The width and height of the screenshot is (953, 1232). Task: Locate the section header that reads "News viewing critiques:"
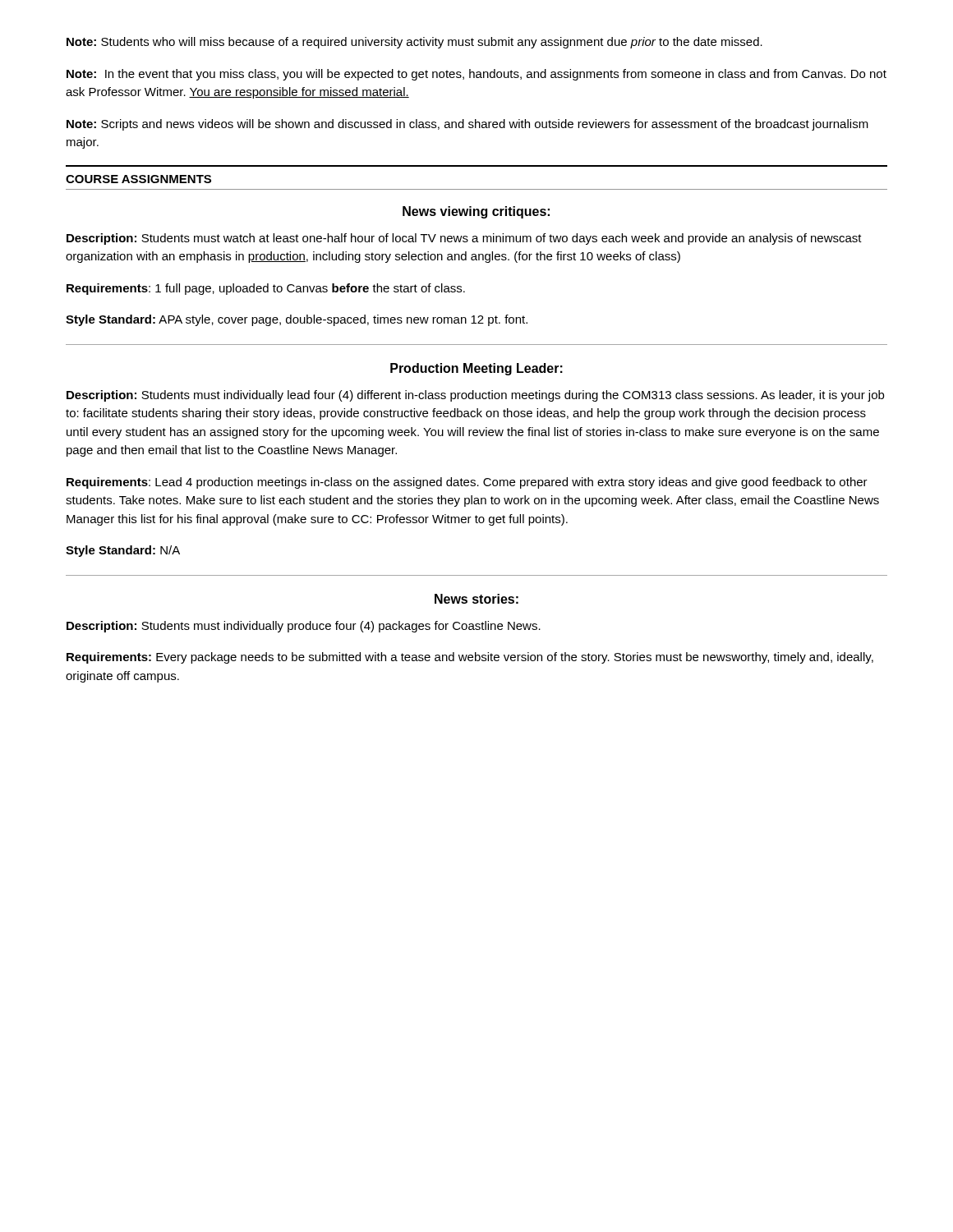(476, 211)
